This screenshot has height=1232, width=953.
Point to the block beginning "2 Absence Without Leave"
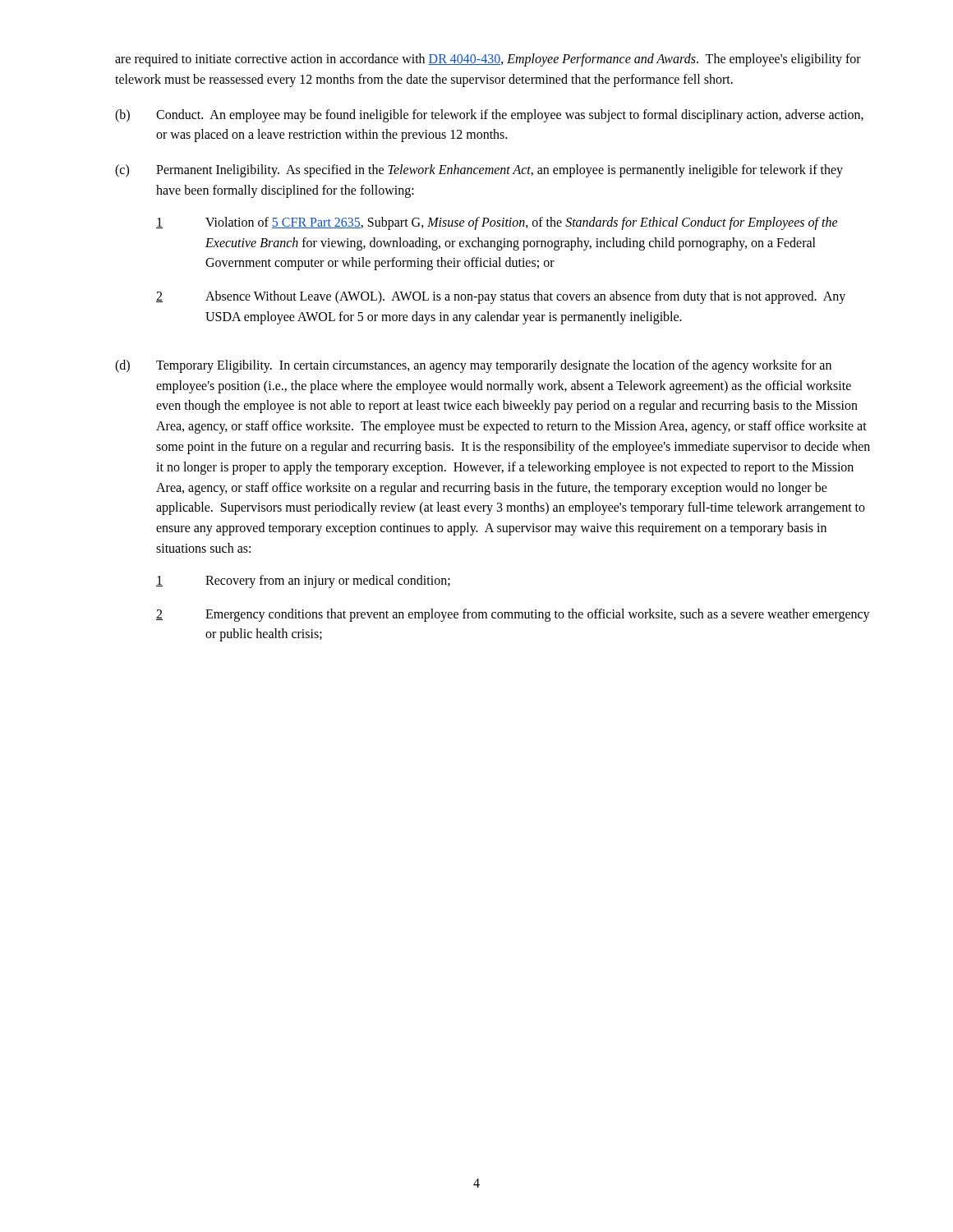tap(513, 307)
